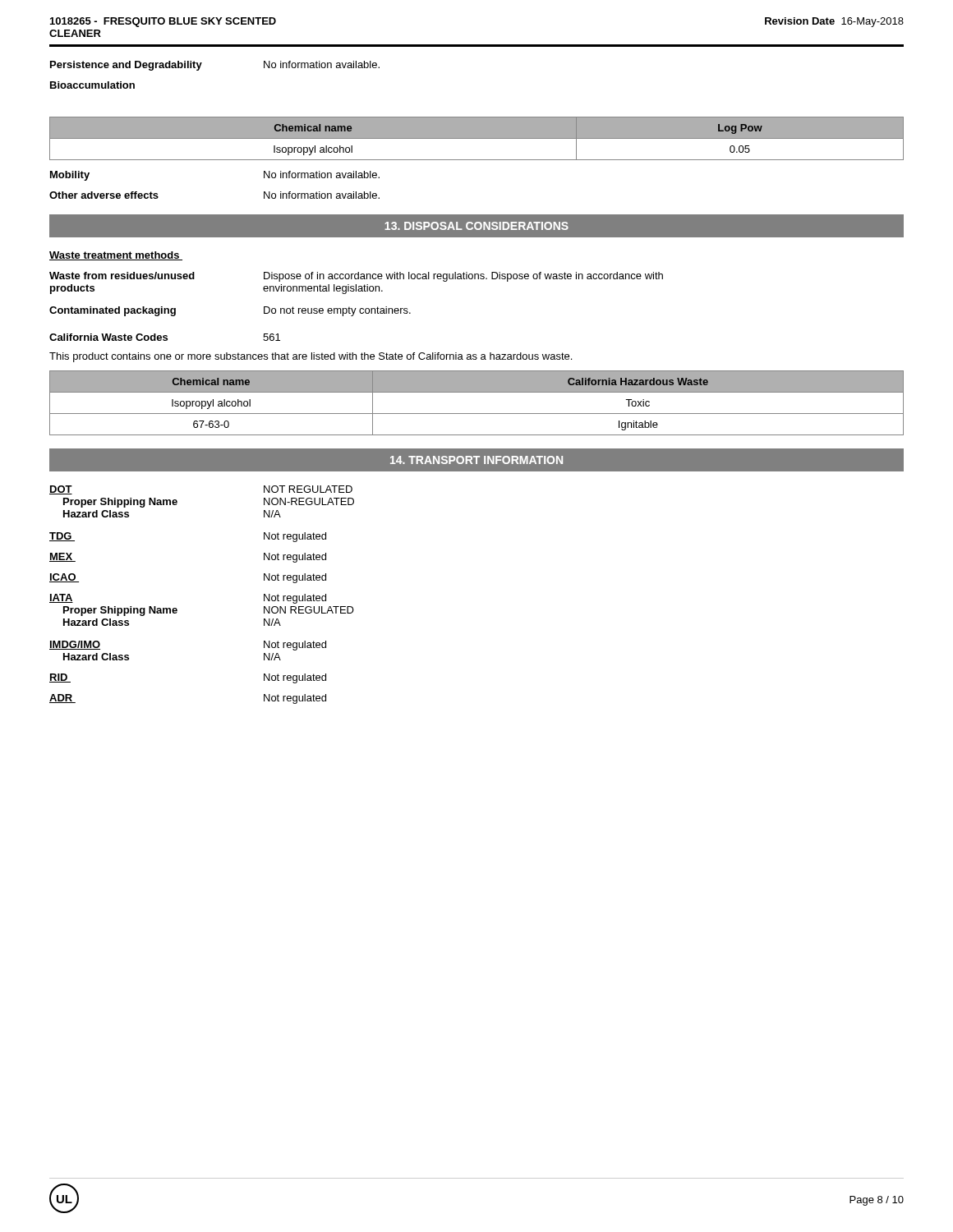
Task: Locate the text containing "MEX Not regulated"
Action: click(62, 557)
